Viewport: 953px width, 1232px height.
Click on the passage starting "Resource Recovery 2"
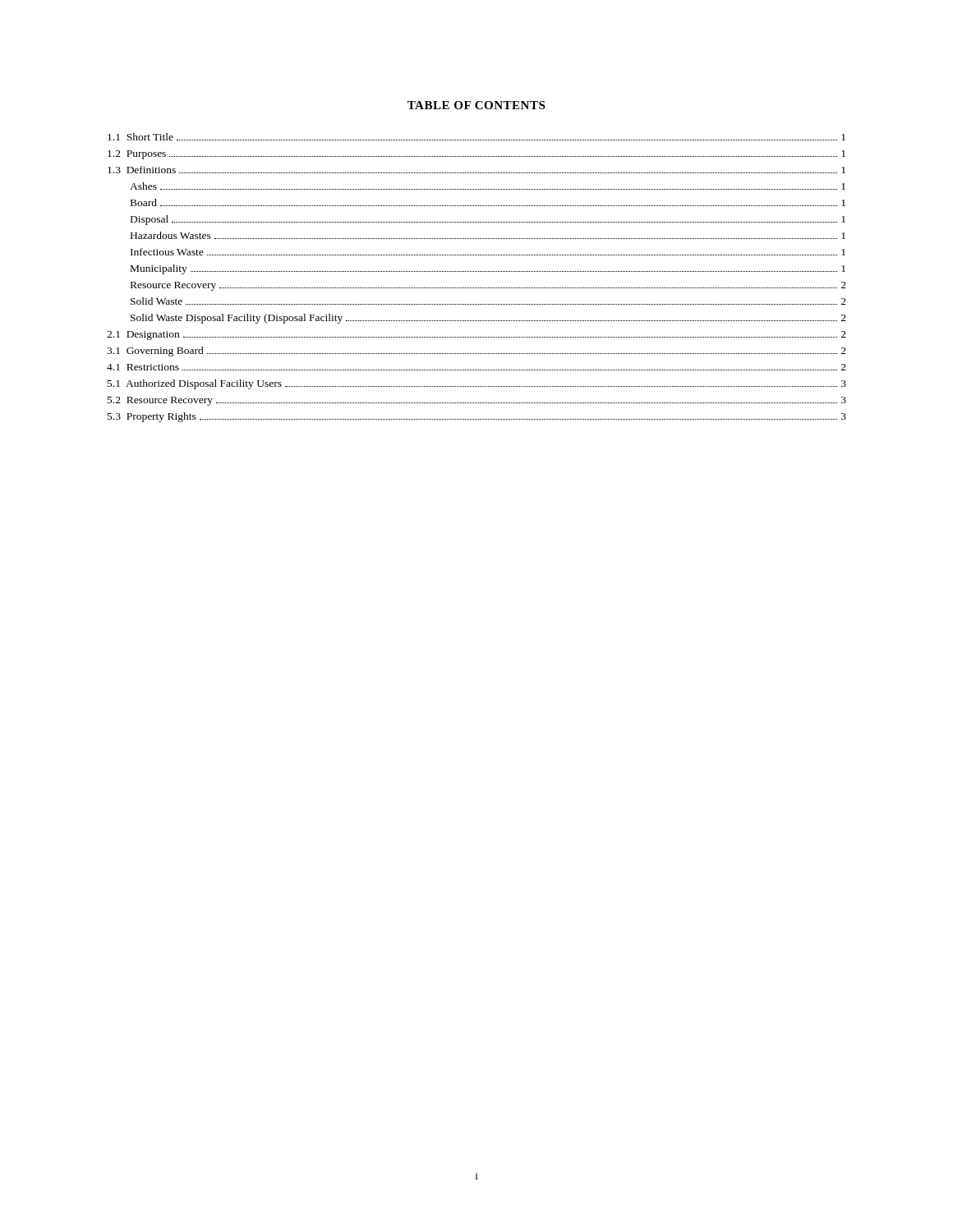pos(476,285)
